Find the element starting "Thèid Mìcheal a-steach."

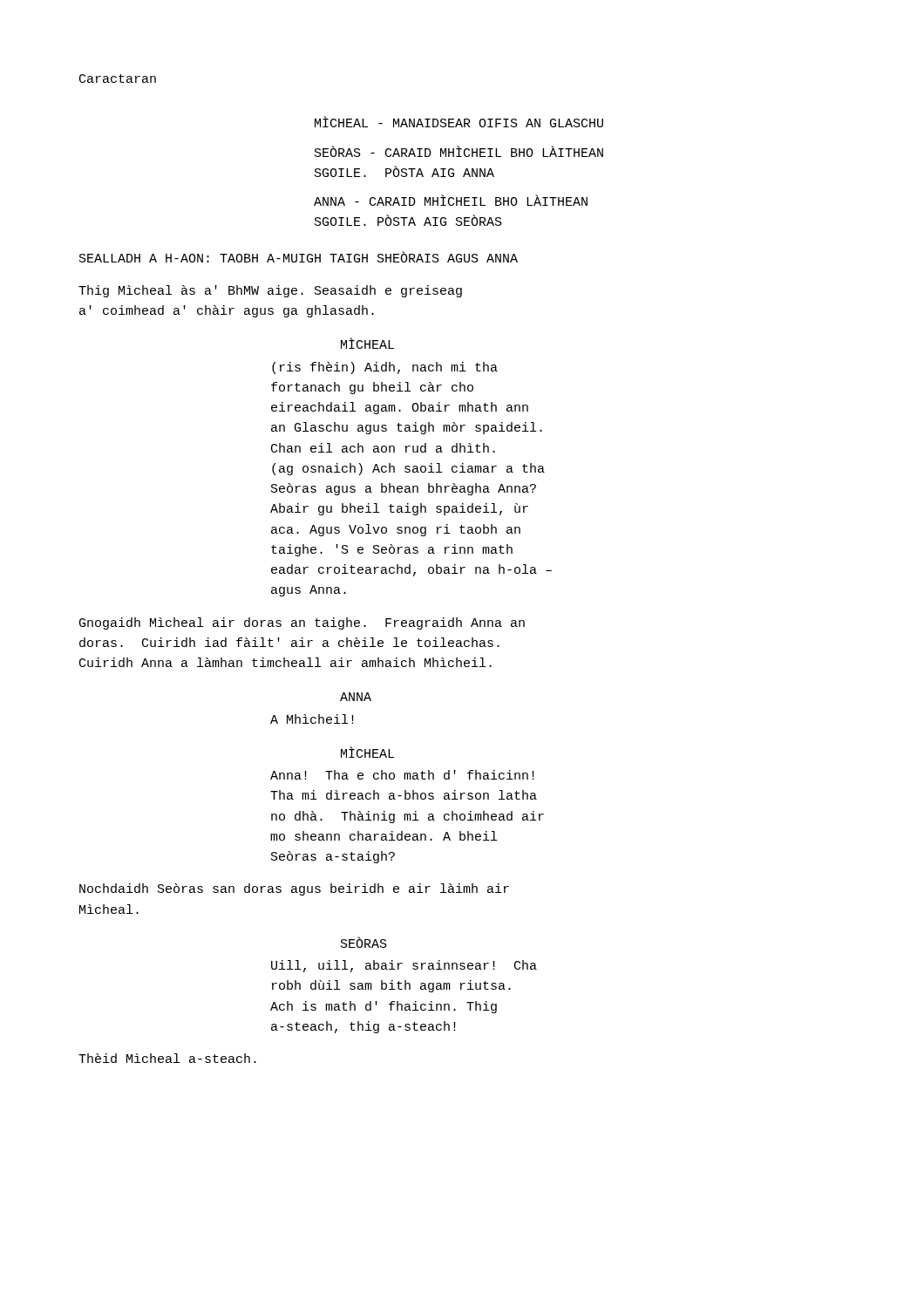pos(169,1060)
